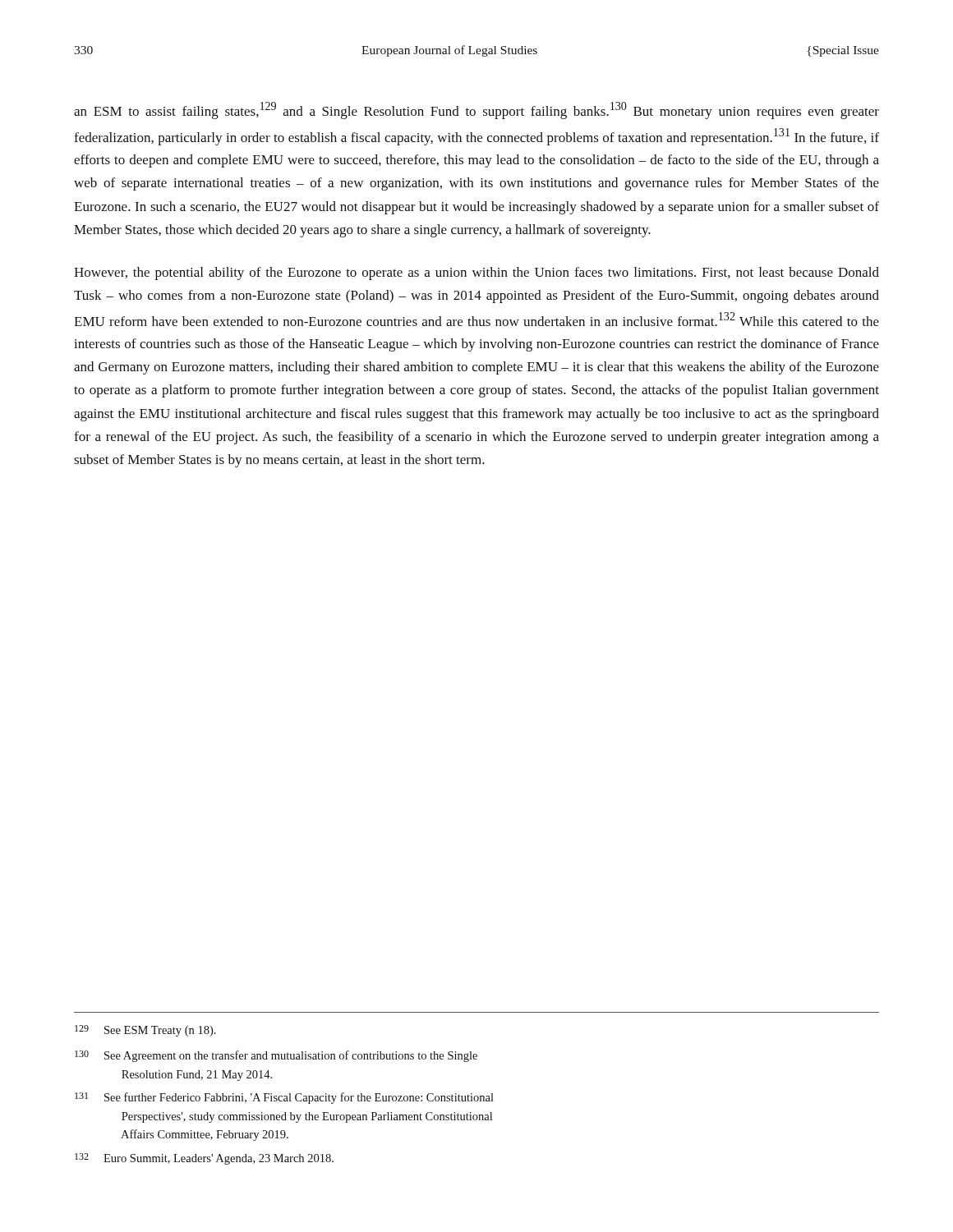Click on the footnote that says "132 Euro Summit, Leaders' Agenda, 23"

pos(204,1159)
